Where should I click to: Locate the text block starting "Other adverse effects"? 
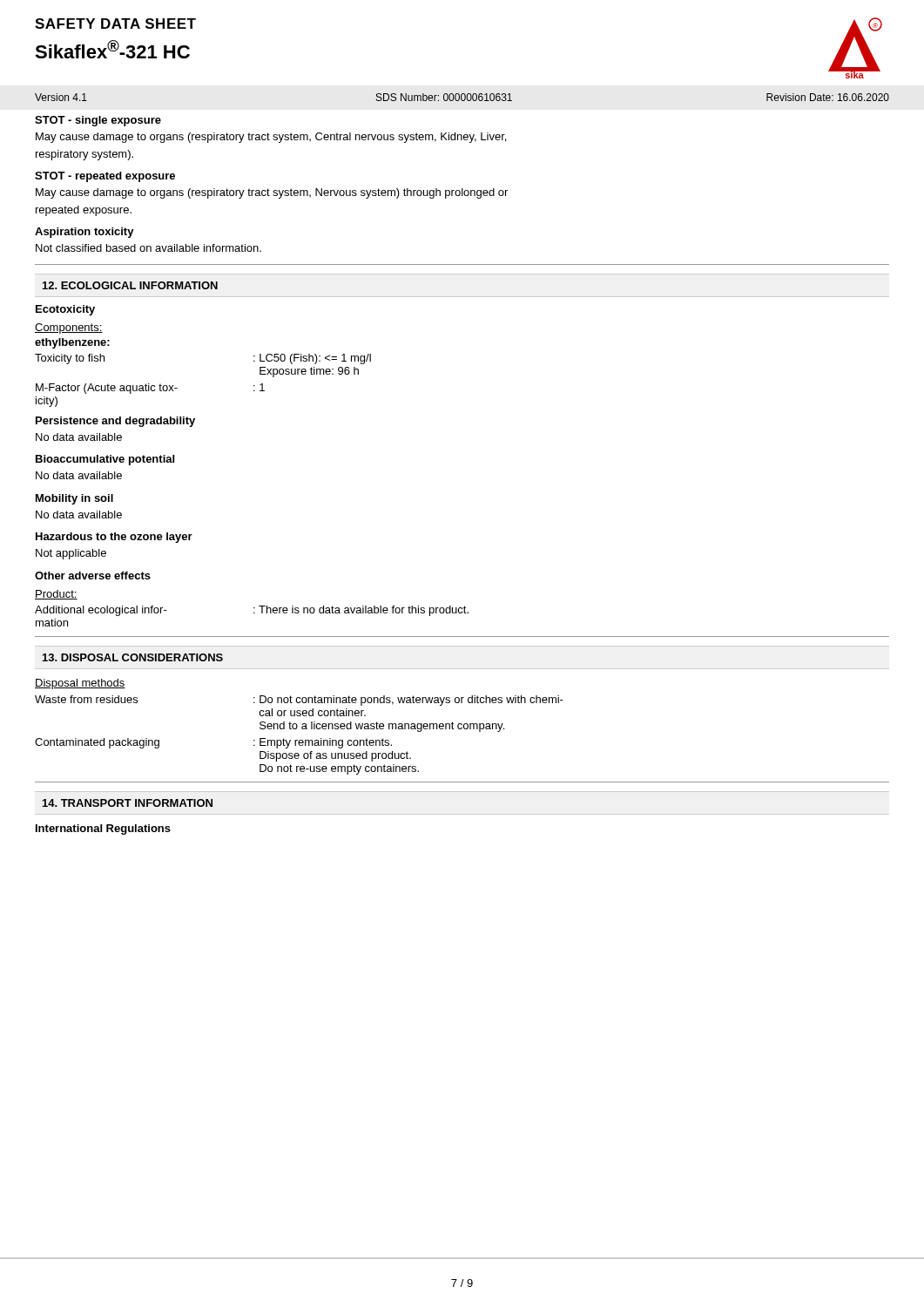pyautogui.click(x=93, y=575)
